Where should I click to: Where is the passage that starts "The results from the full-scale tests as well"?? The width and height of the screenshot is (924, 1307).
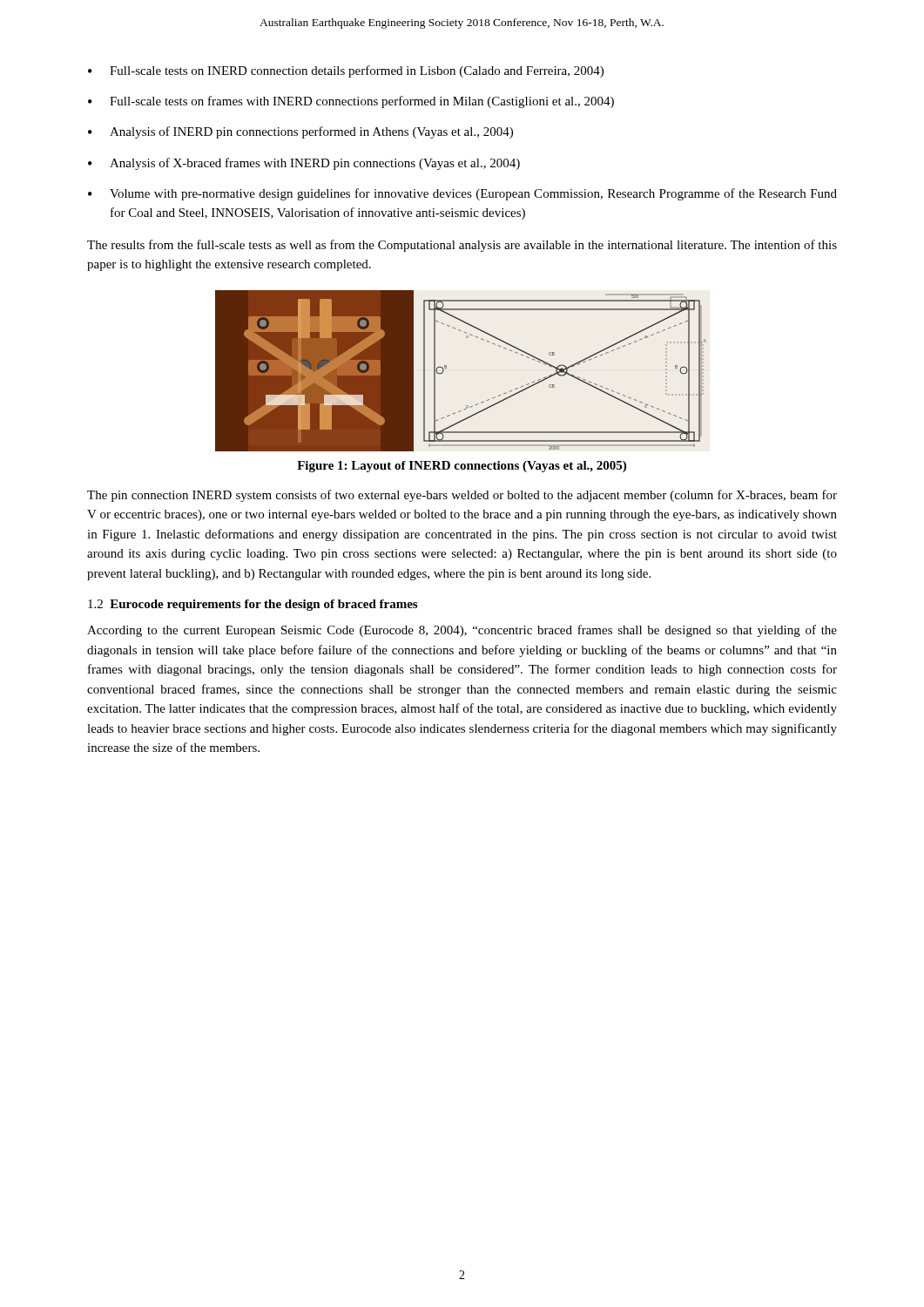click(x=462, y=254)
